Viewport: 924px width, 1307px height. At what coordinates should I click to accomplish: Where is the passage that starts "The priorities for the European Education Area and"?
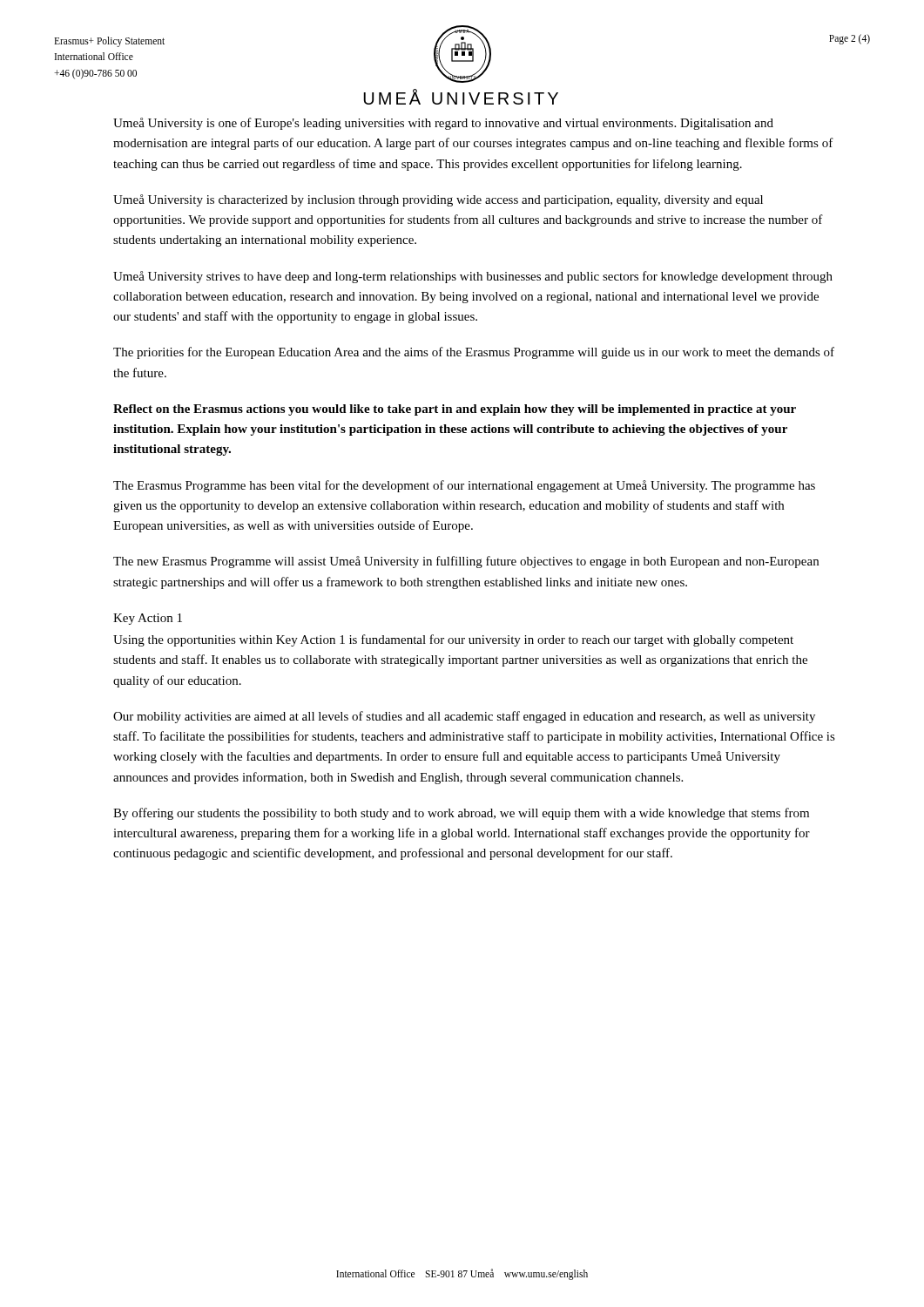(x=474, y=362)
